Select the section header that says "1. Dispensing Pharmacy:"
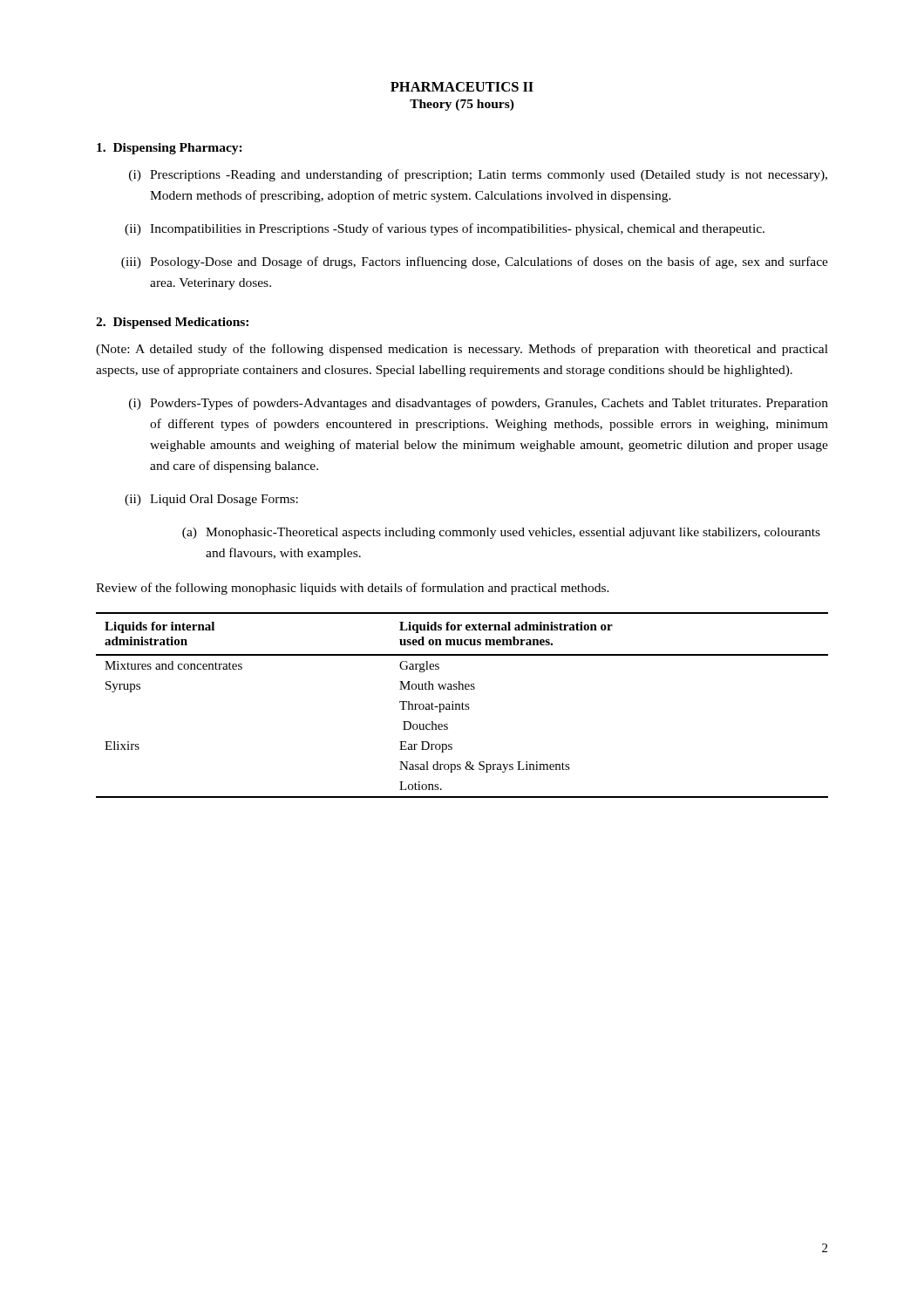The image size is (924, 1308). coord(169,147)
